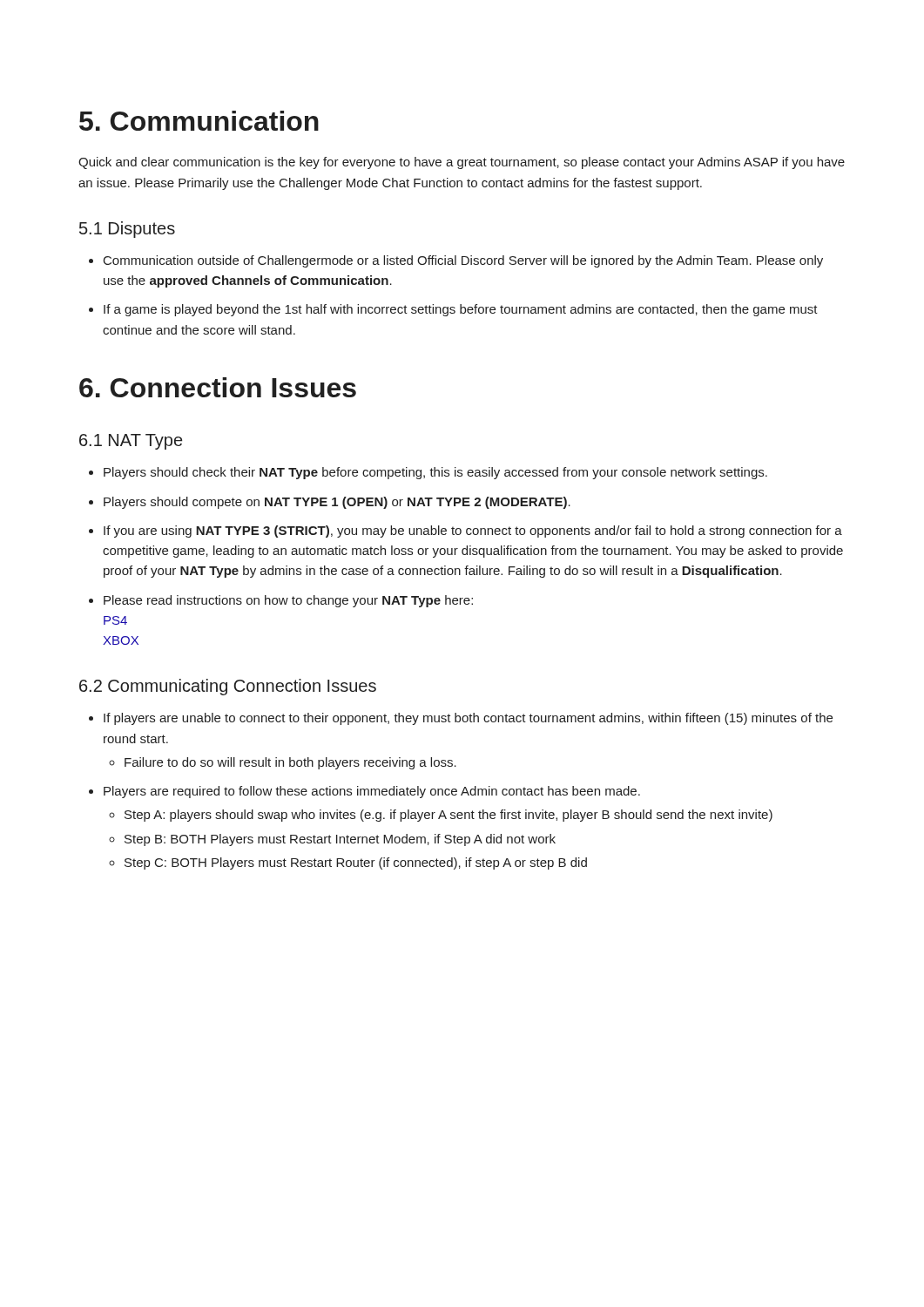924x1307 pixels.
Task: Point to the element starting "6.1 NAT Type"
Action: pos(131,442)
